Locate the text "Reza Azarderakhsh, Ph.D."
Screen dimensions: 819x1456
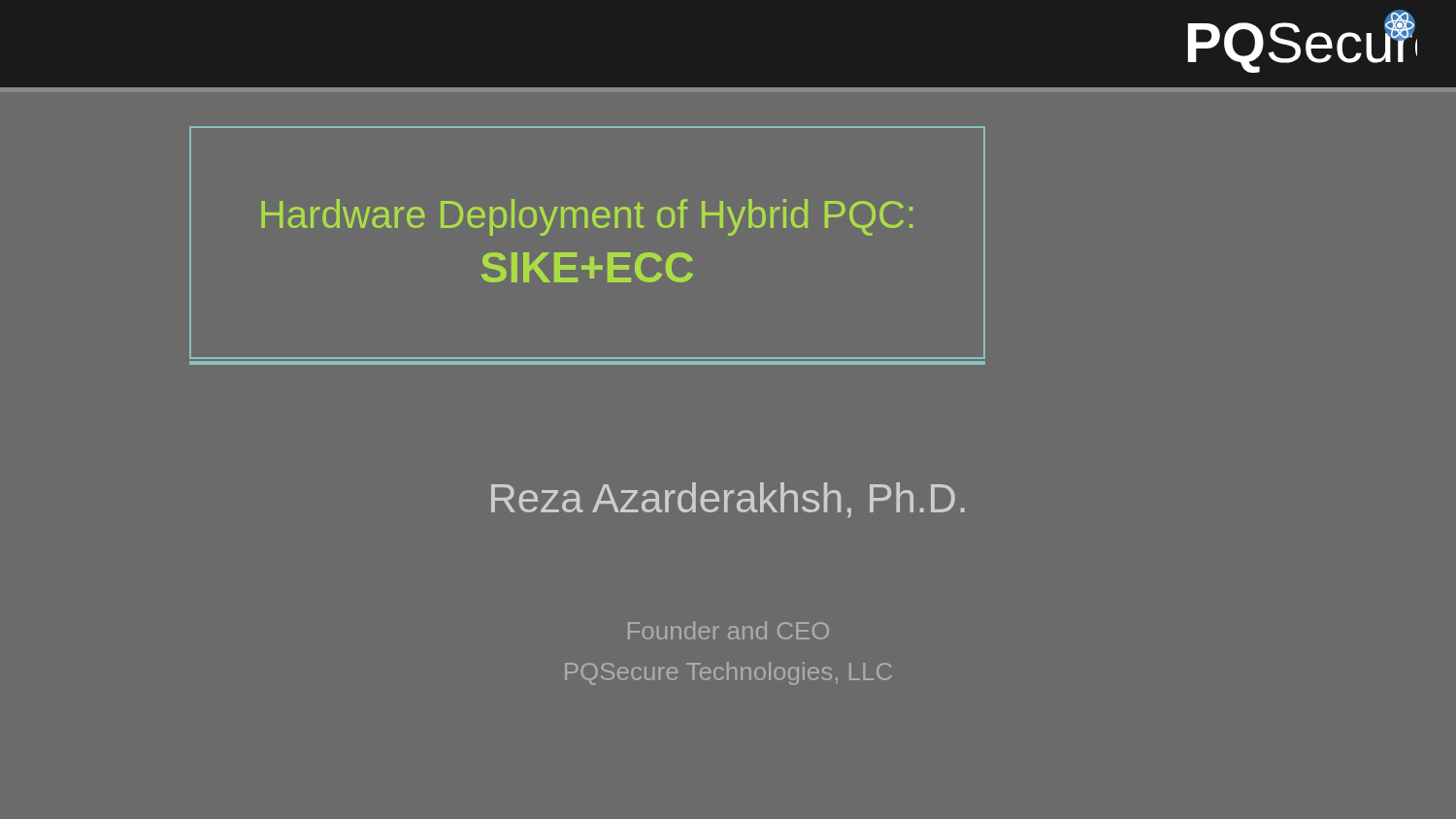pos(728,498)
